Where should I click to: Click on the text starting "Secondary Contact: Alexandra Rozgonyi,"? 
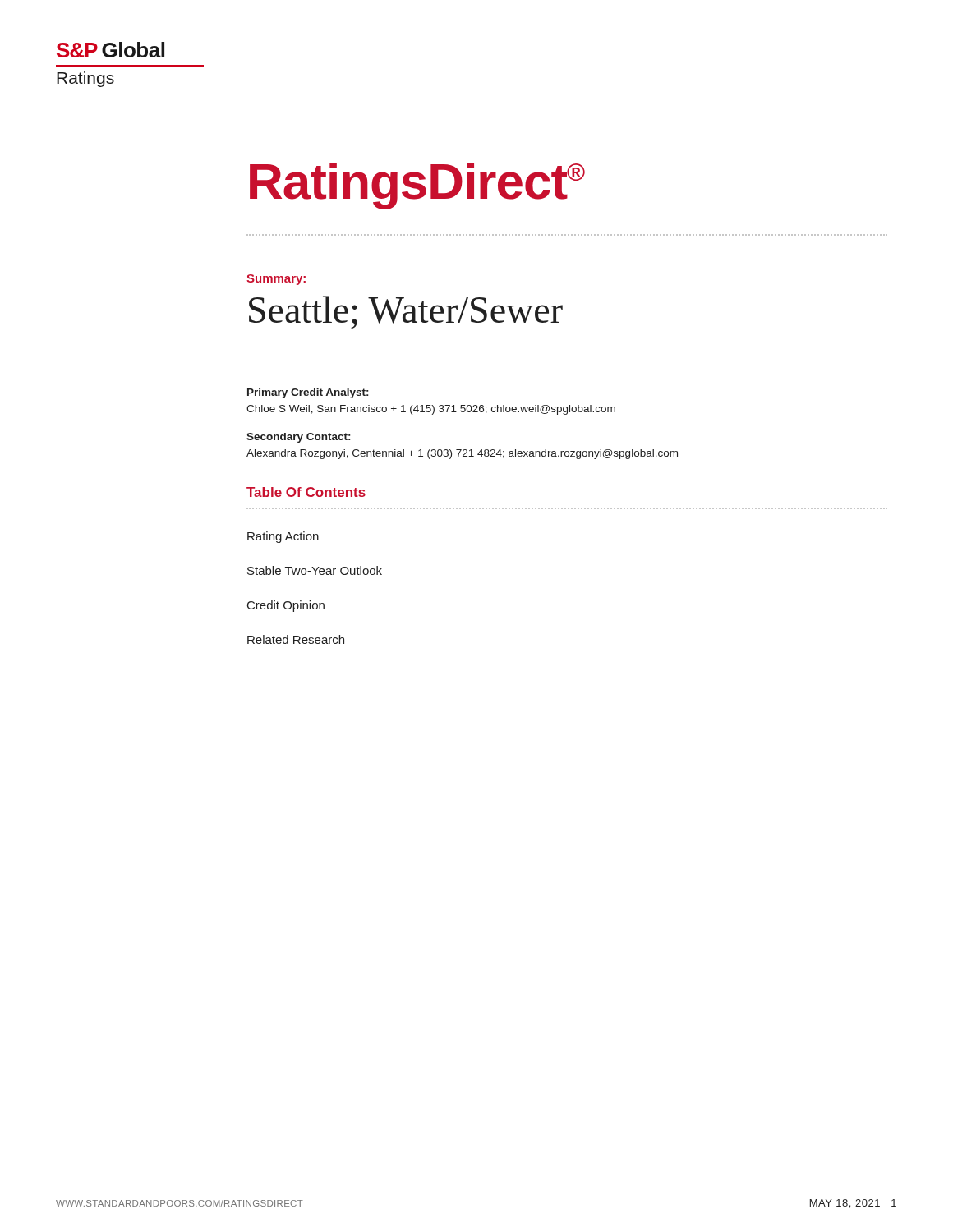pyautogui.click(x=462, y=445)
